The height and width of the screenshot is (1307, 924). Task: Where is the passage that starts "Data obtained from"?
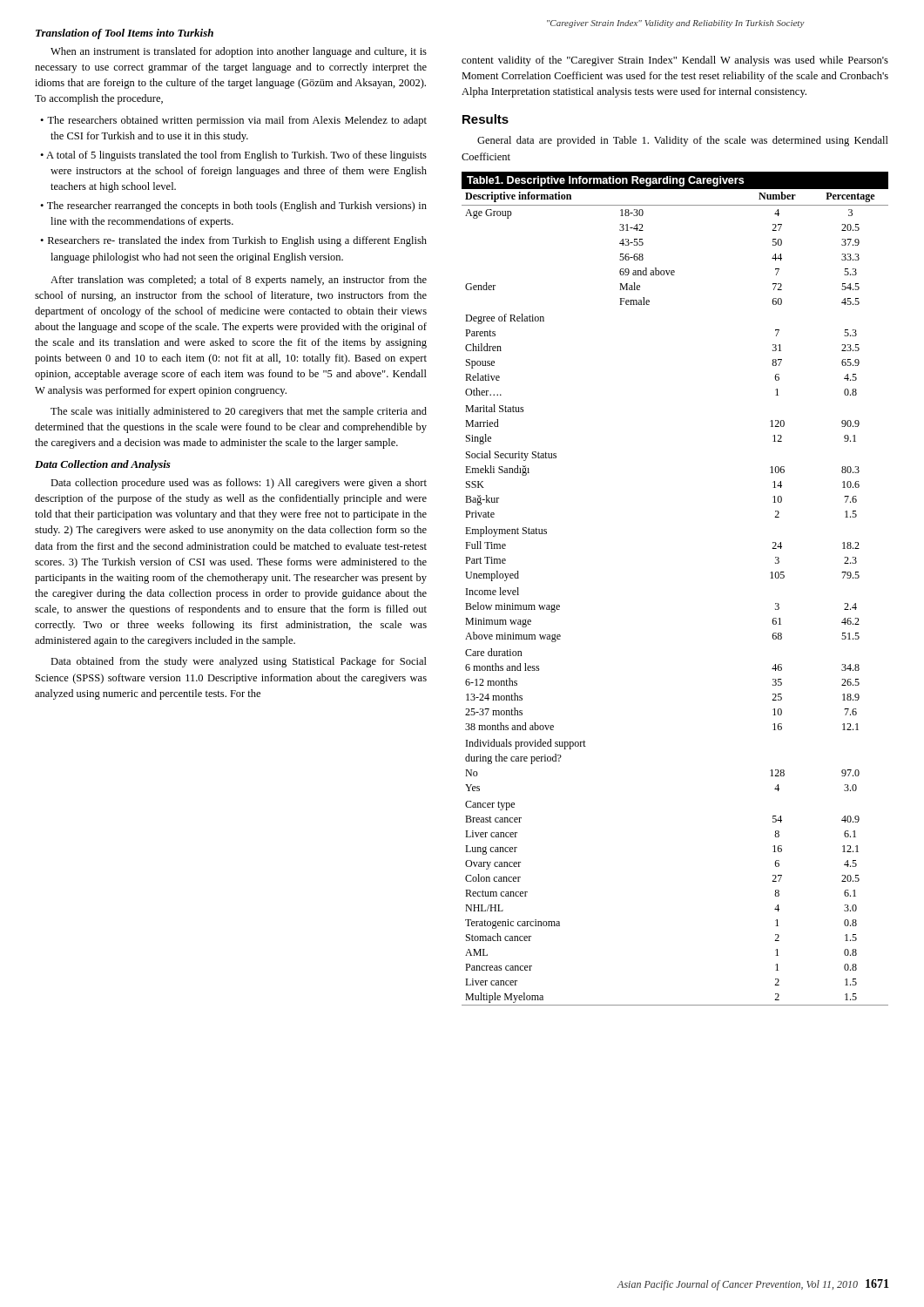pos(231,677)
